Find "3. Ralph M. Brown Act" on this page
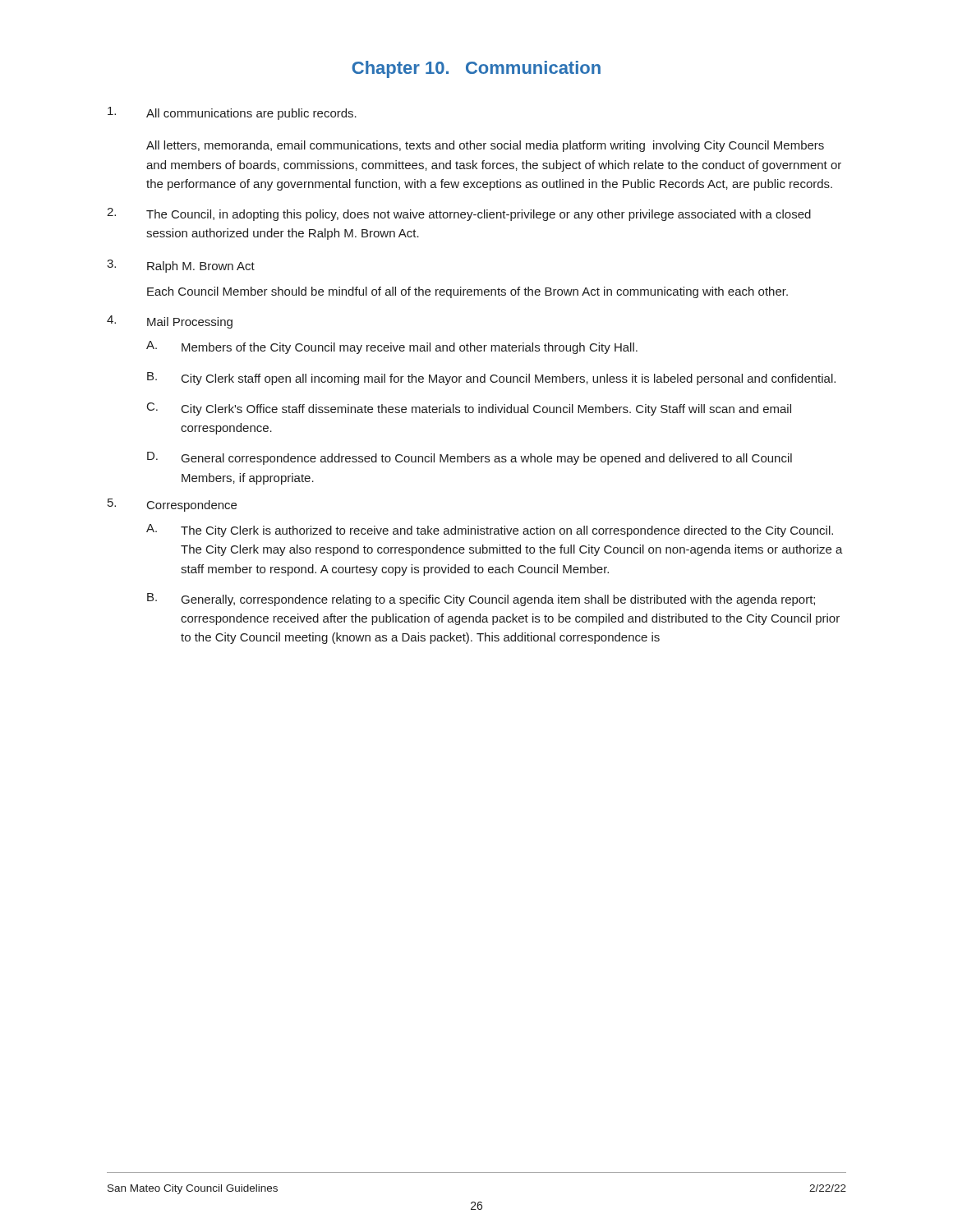 181,266
